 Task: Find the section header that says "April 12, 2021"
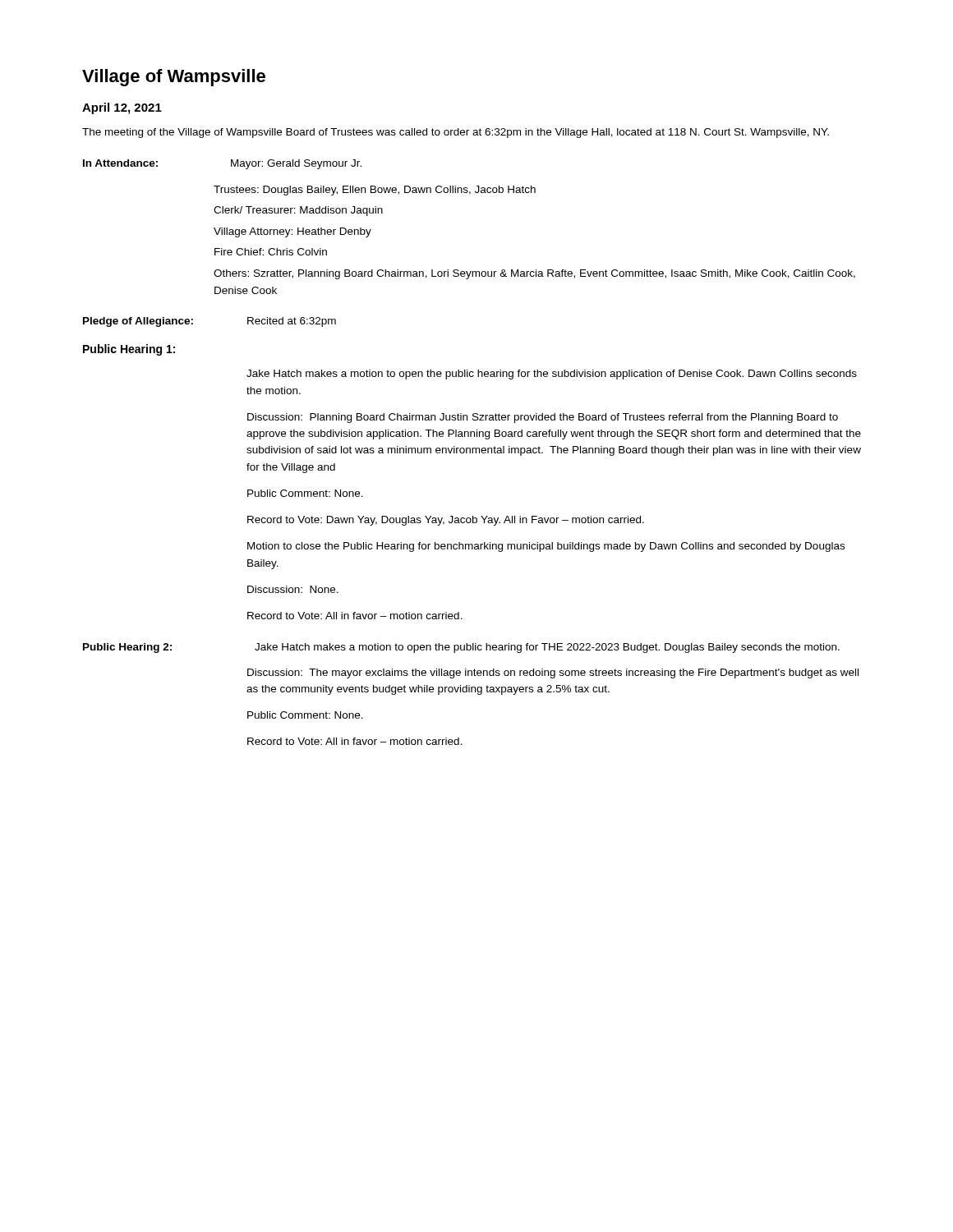tap(122, 107)
